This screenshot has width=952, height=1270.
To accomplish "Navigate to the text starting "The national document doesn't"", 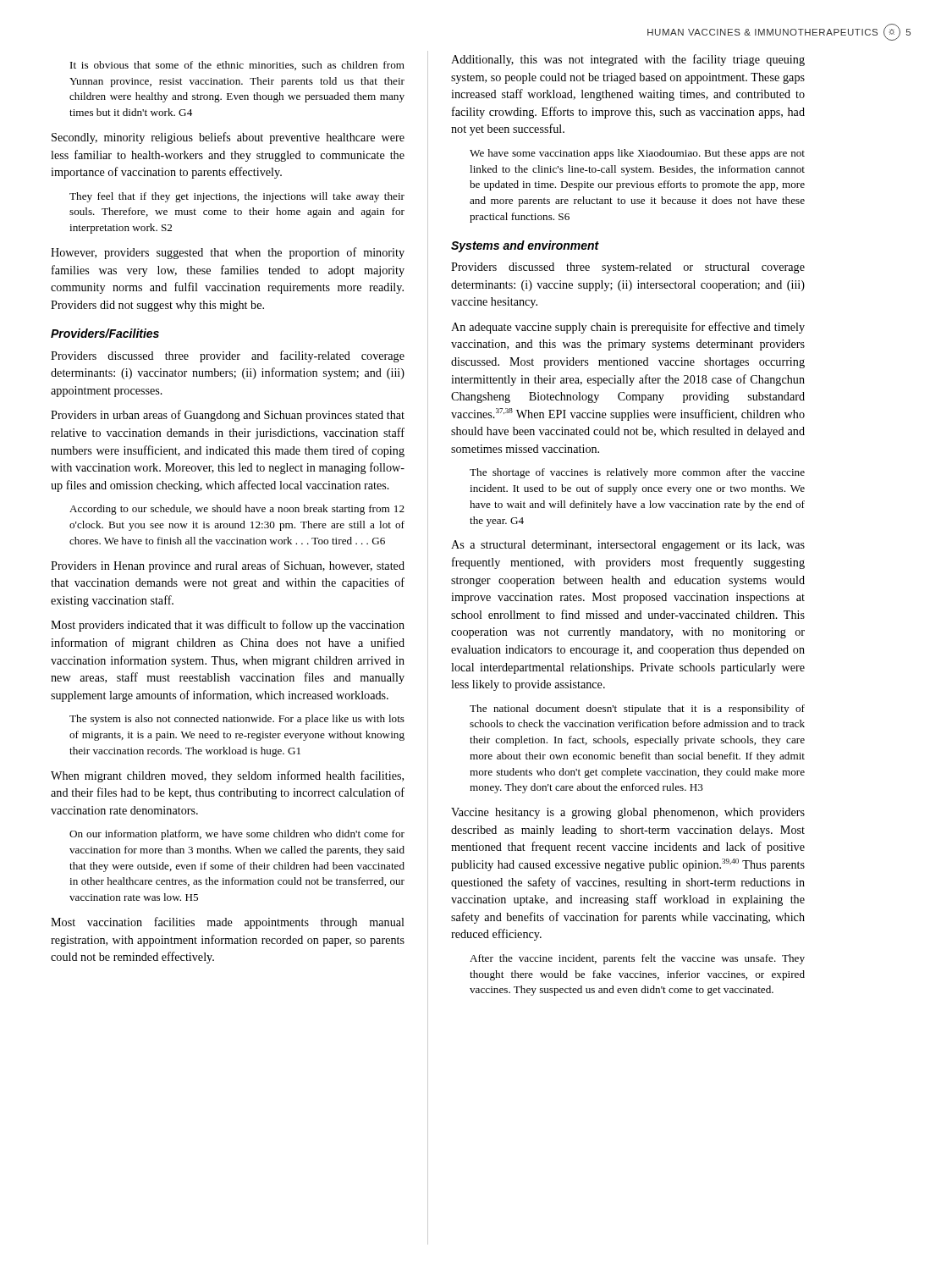I will (x=637, y=748).
